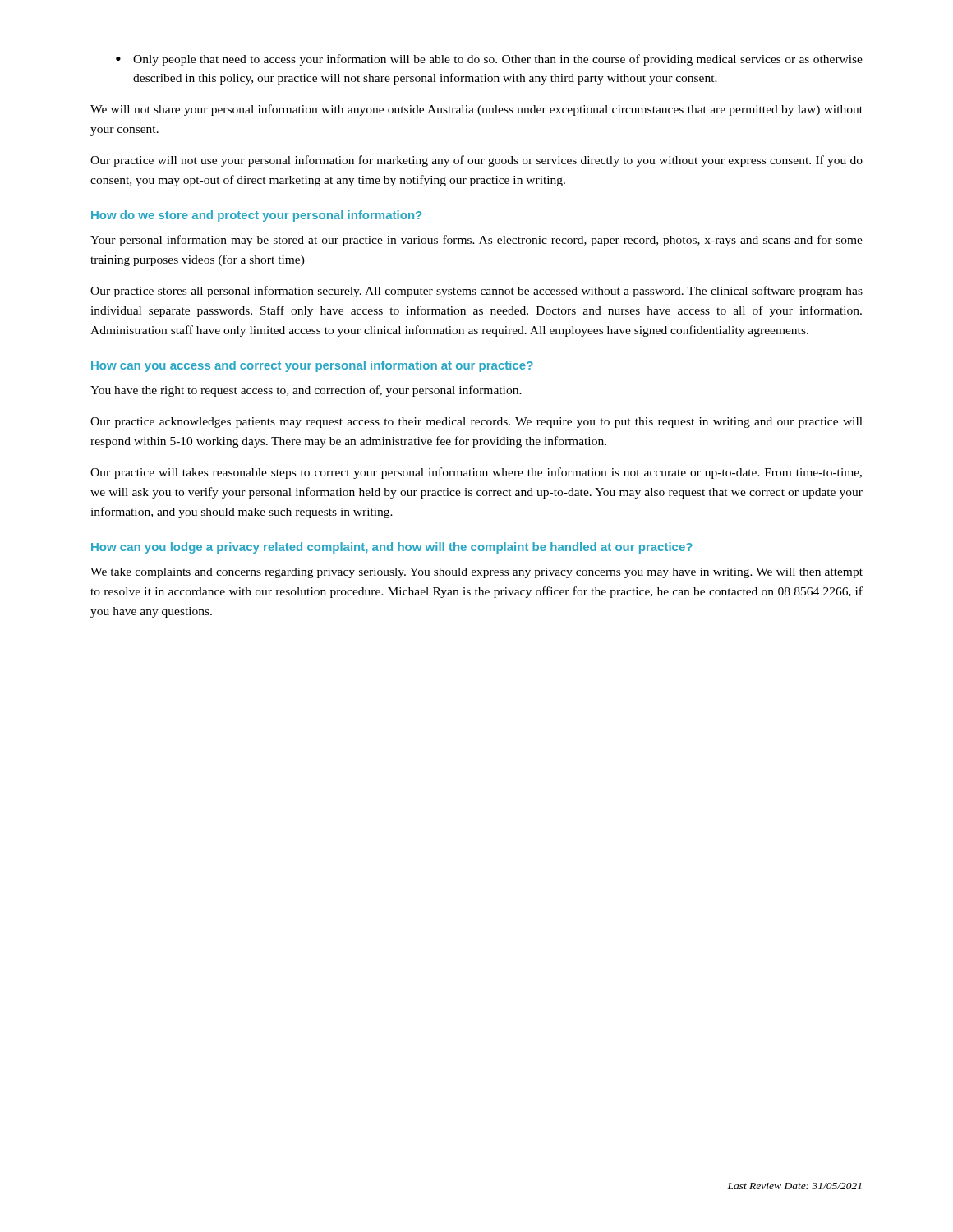Click the passage that begins "Our practice stores all personal information securely. All"
This screenshot has height=1232, width=953.
(476, 310)
